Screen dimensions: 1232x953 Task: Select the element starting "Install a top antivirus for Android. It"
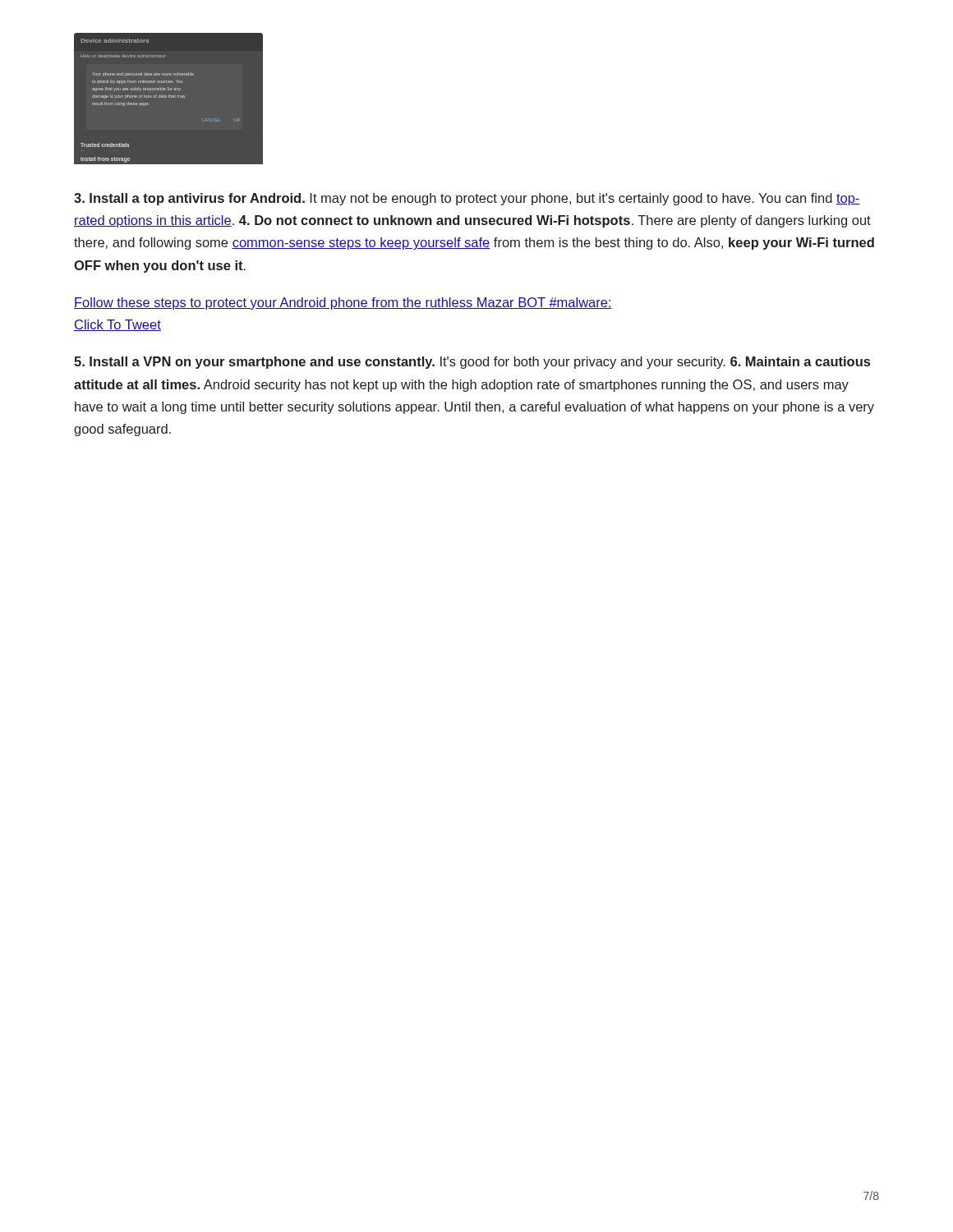(x=474, y=231)
